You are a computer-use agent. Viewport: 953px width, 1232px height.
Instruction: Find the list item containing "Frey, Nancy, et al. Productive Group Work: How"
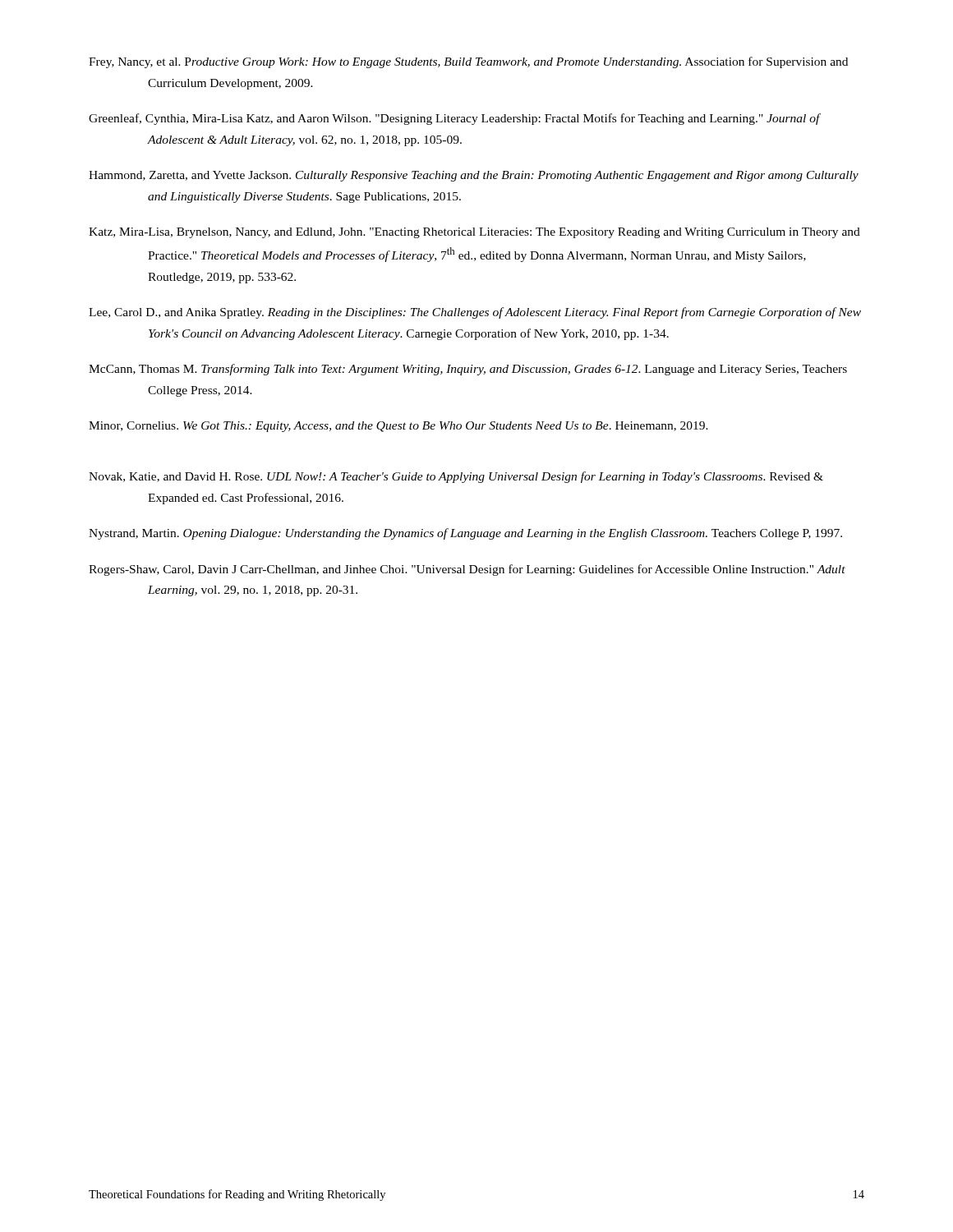pos(469,72)
